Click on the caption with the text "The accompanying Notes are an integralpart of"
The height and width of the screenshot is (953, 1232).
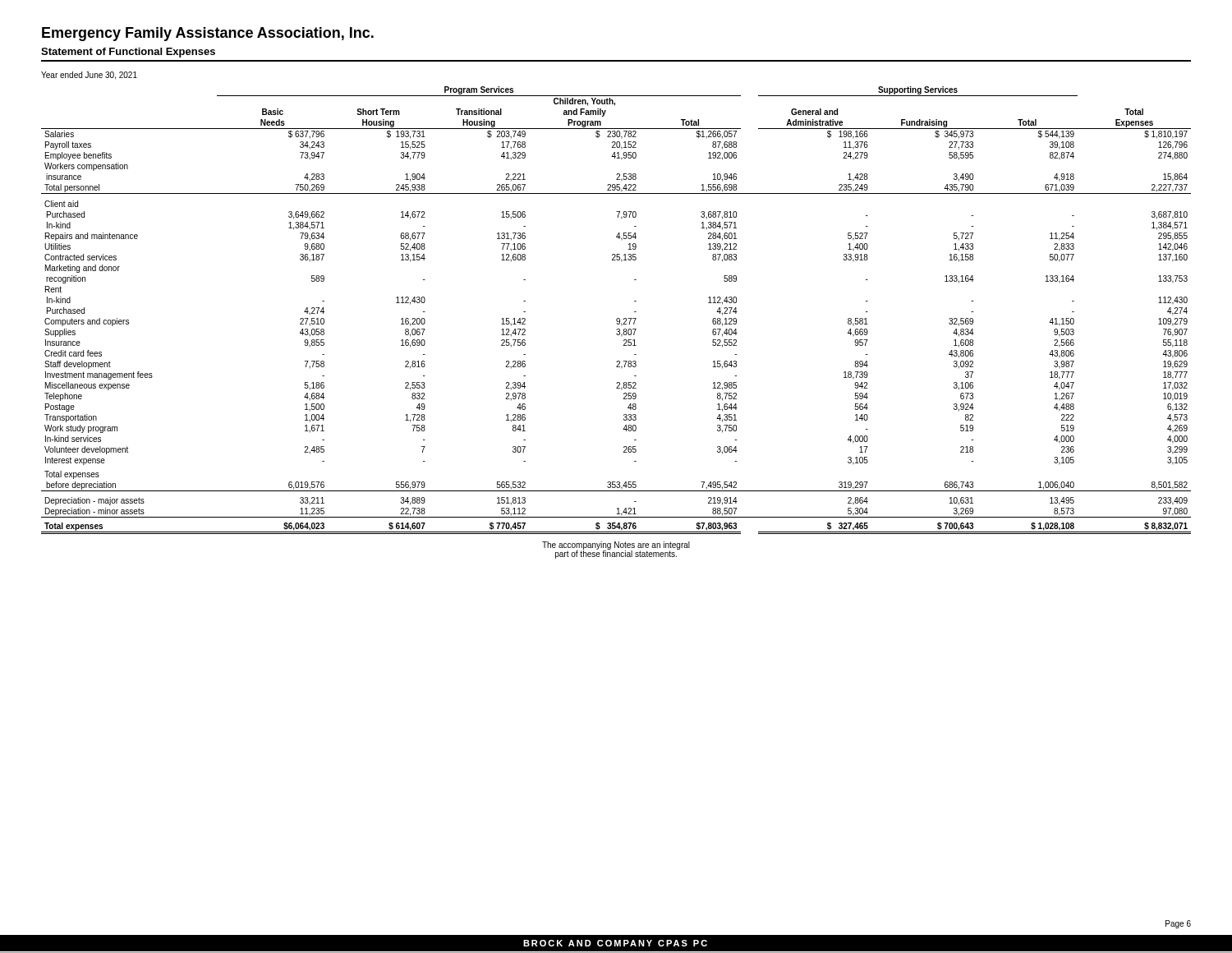616,550
